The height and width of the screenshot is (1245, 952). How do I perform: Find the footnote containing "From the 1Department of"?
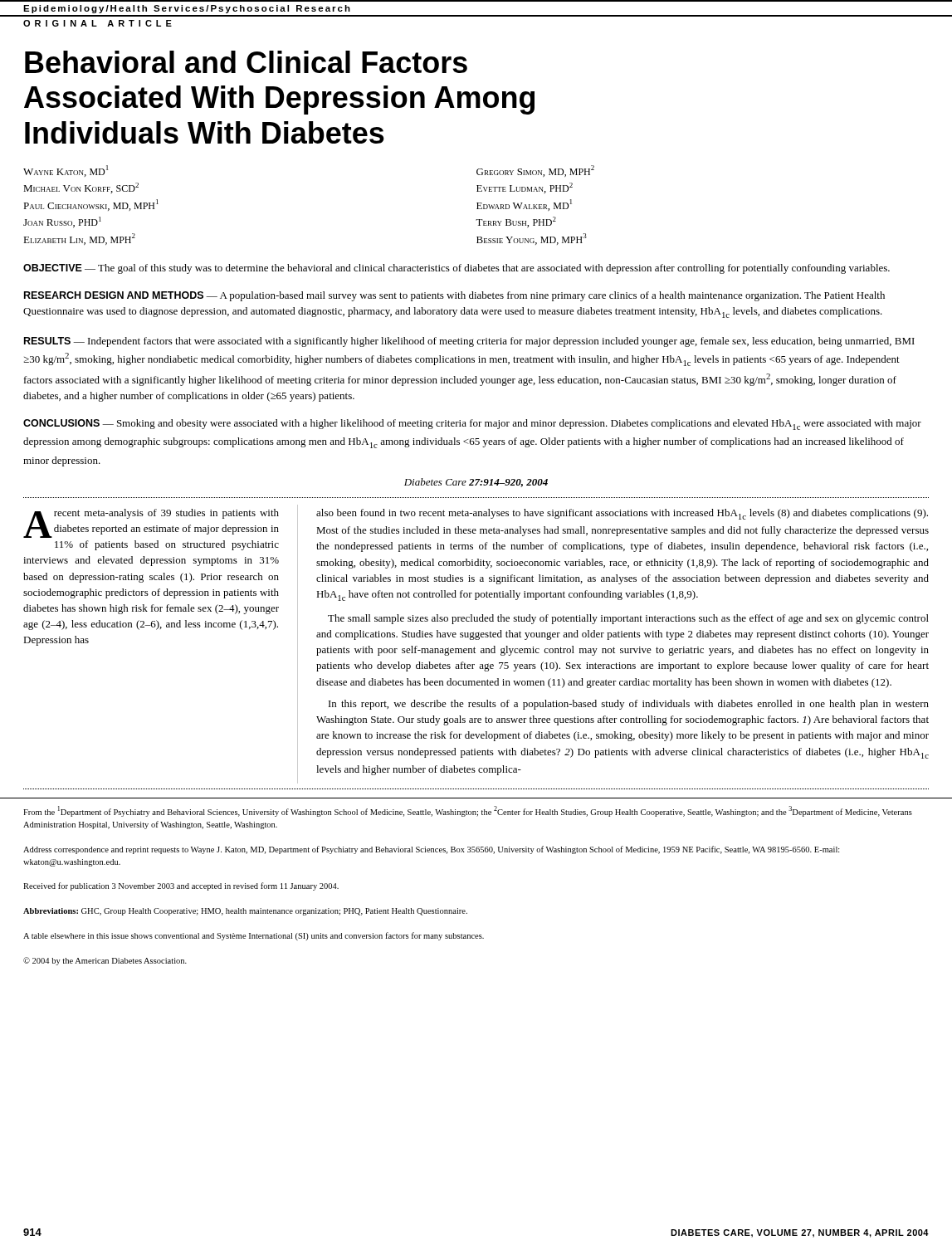click(468, 811)
